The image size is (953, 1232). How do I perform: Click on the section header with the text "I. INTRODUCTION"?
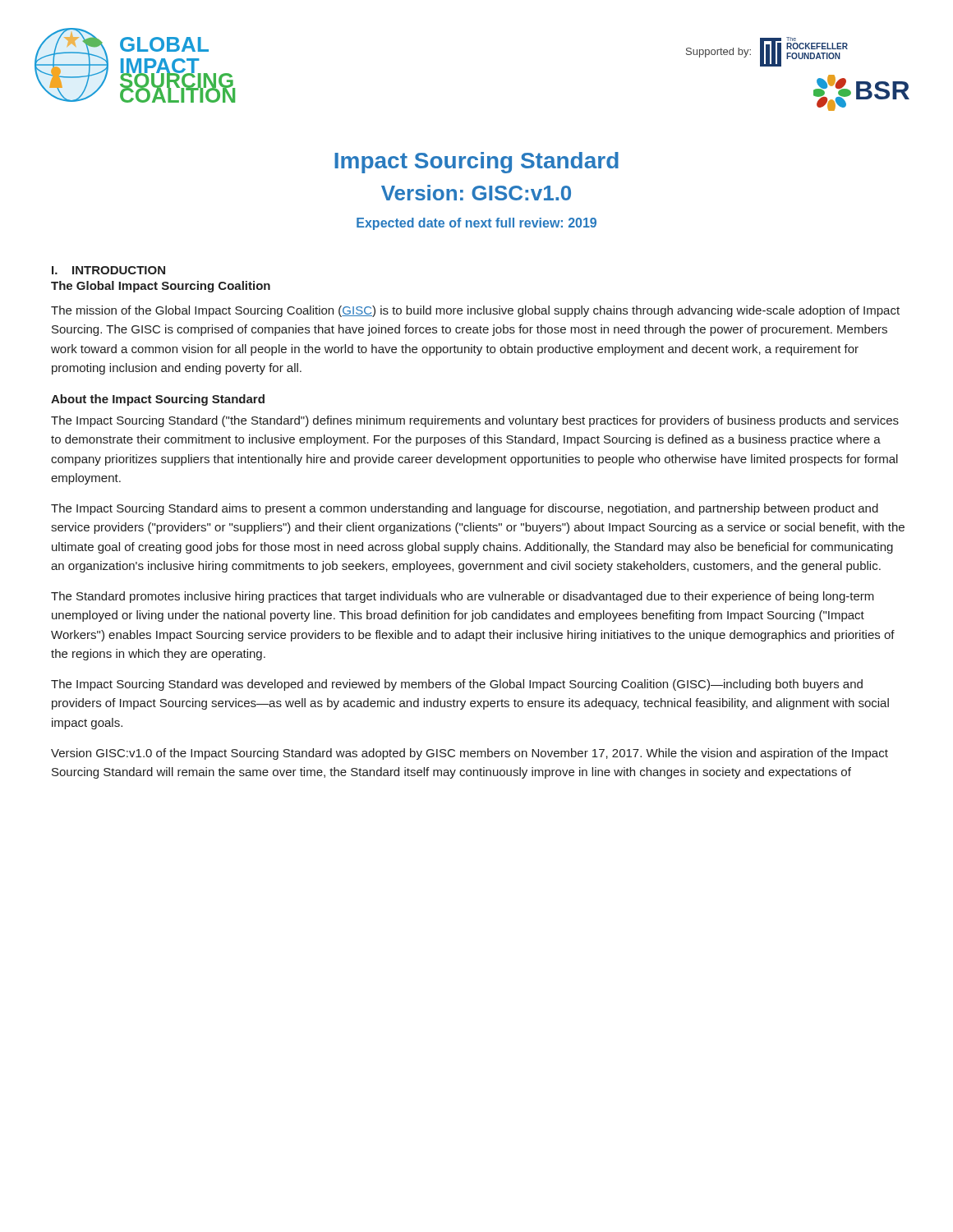pos(108,270)
